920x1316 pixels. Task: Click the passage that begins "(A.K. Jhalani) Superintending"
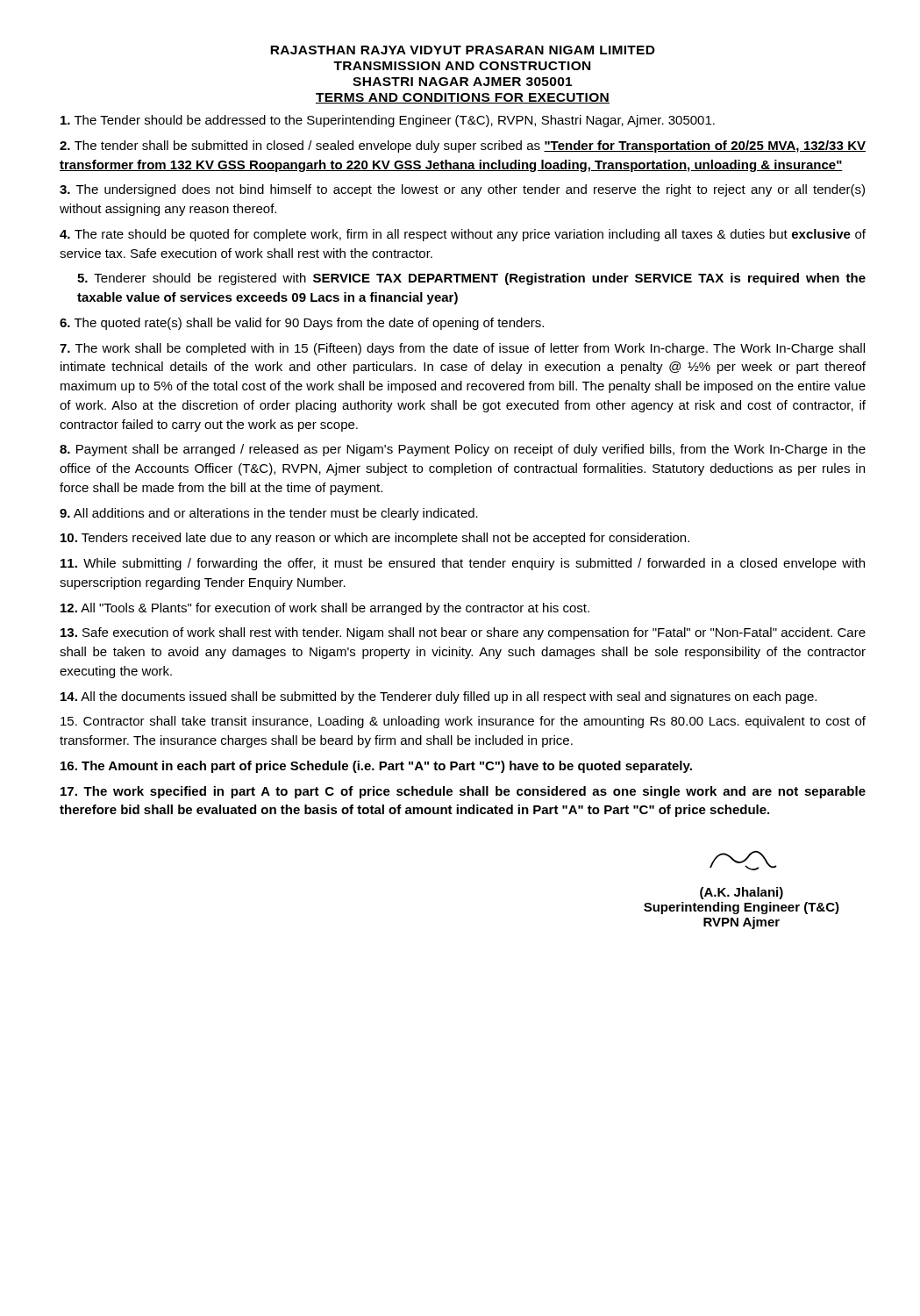click(x=741, y=885)
